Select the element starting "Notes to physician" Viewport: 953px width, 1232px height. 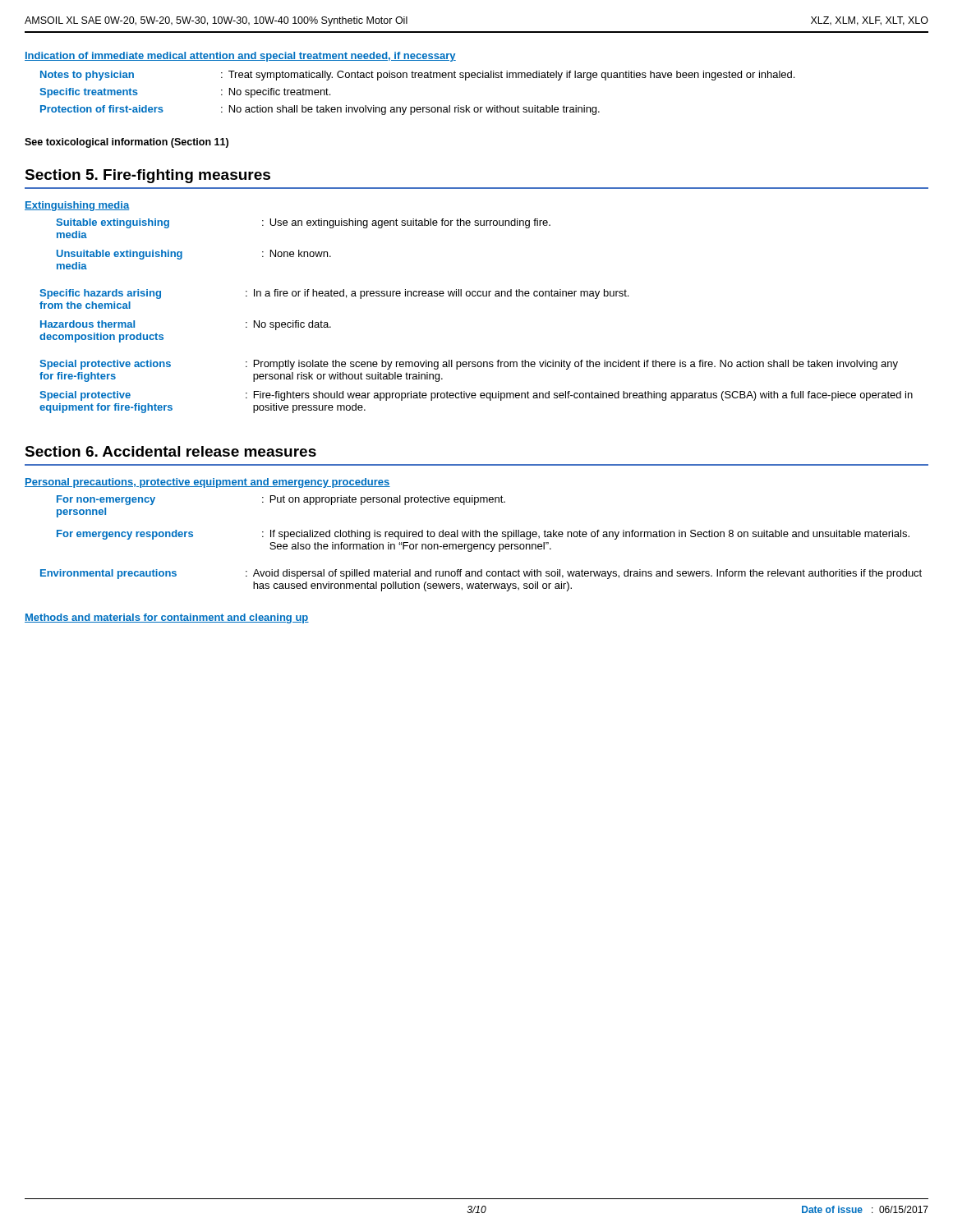(x=476, y=74)
